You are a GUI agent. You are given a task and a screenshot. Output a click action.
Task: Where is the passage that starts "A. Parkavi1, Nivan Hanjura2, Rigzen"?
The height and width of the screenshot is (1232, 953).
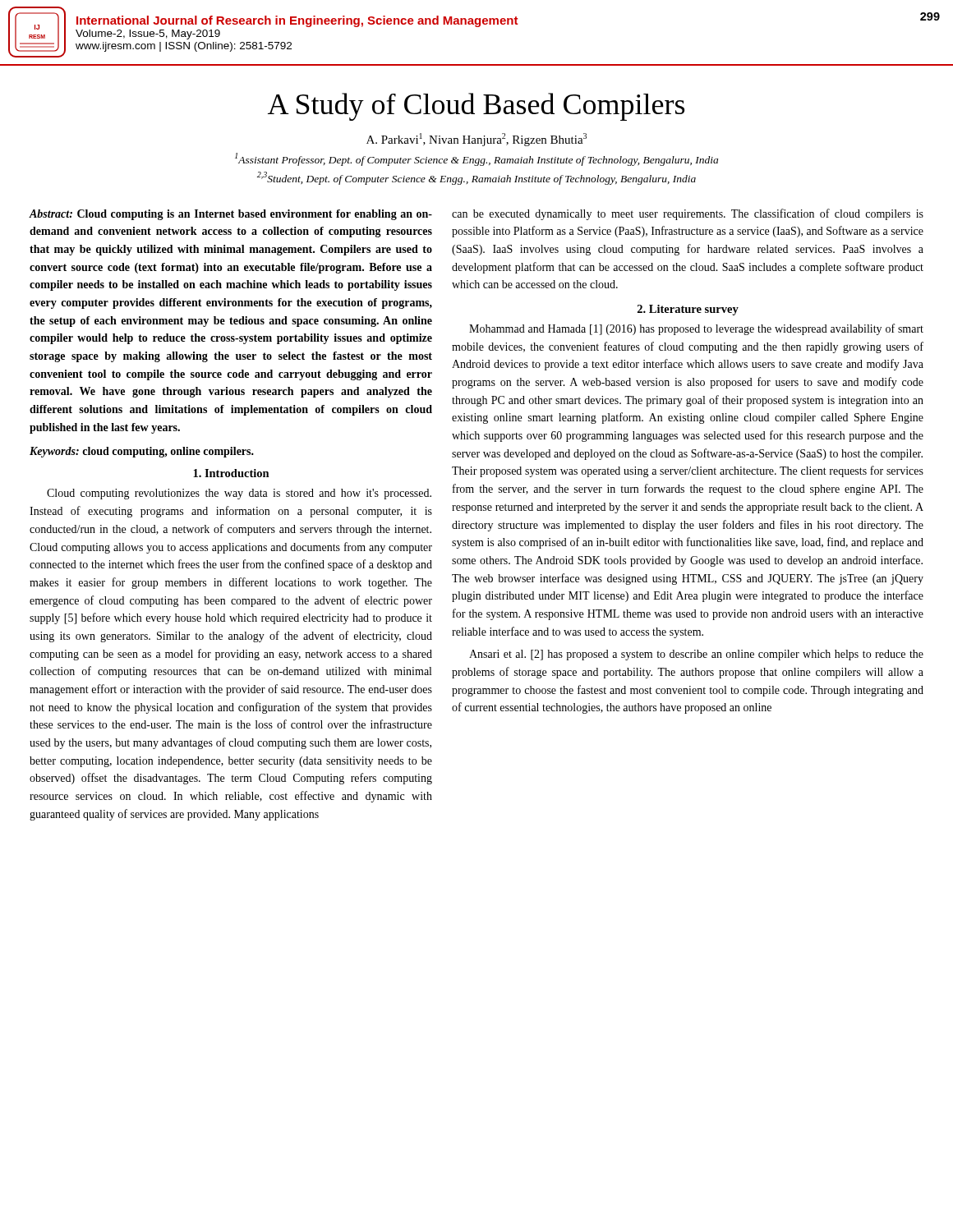(476, 139)
